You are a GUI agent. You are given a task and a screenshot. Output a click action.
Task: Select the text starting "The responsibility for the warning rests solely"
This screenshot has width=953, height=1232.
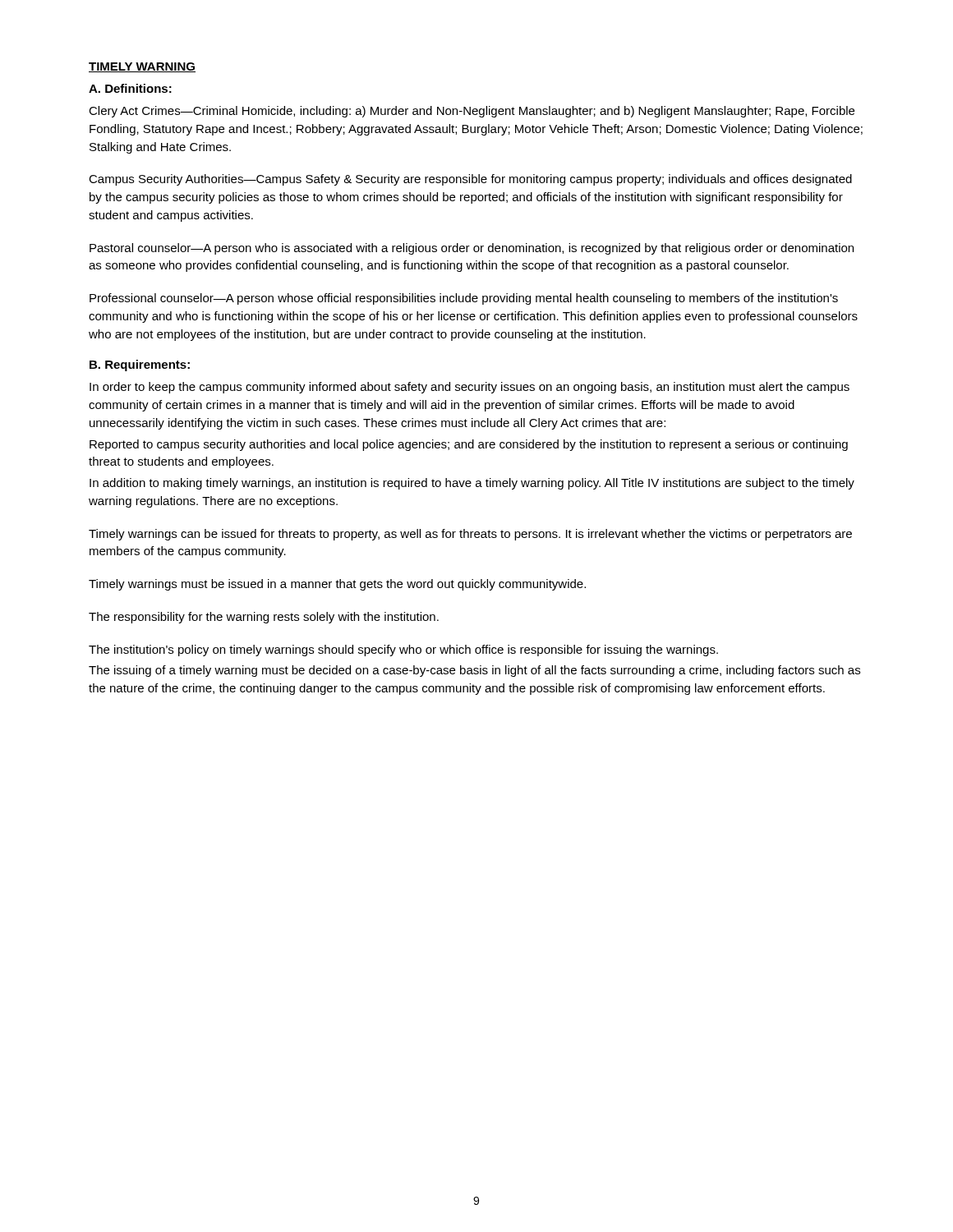264,616
